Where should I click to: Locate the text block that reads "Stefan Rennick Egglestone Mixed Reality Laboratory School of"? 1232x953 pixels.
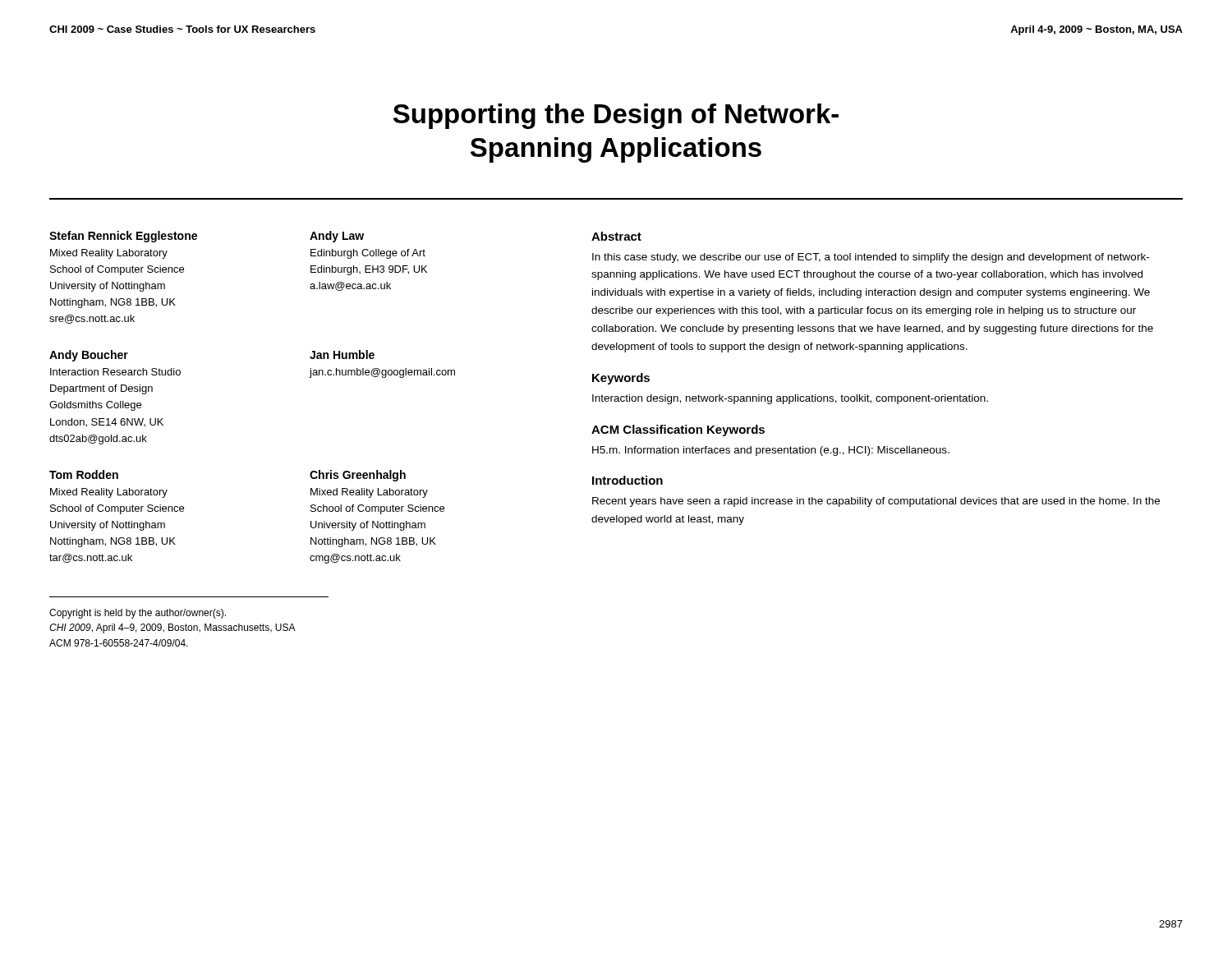tap(170, 278)
